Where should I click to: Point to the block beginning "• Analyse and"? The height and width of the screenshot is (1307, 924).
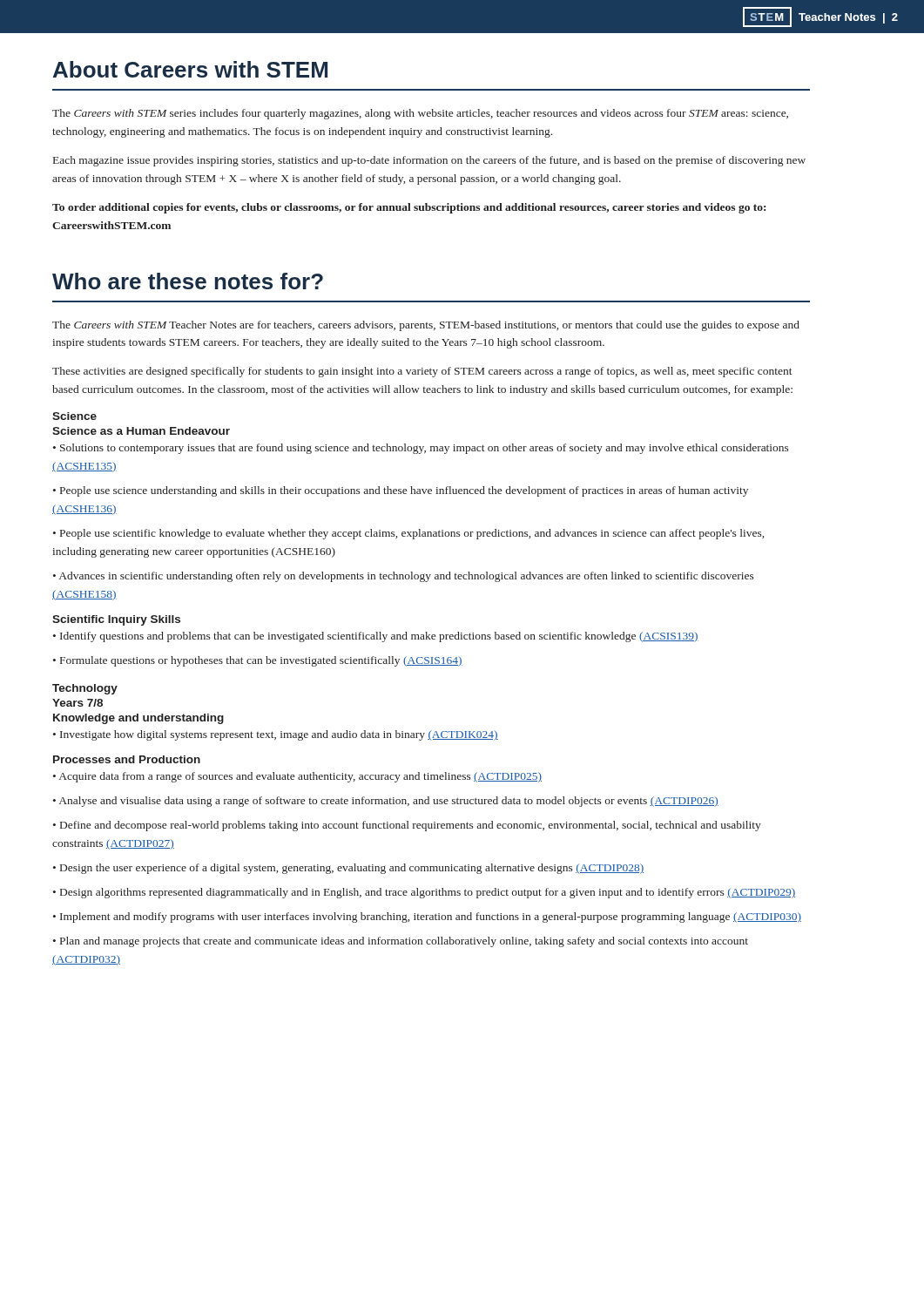[385, 801]
